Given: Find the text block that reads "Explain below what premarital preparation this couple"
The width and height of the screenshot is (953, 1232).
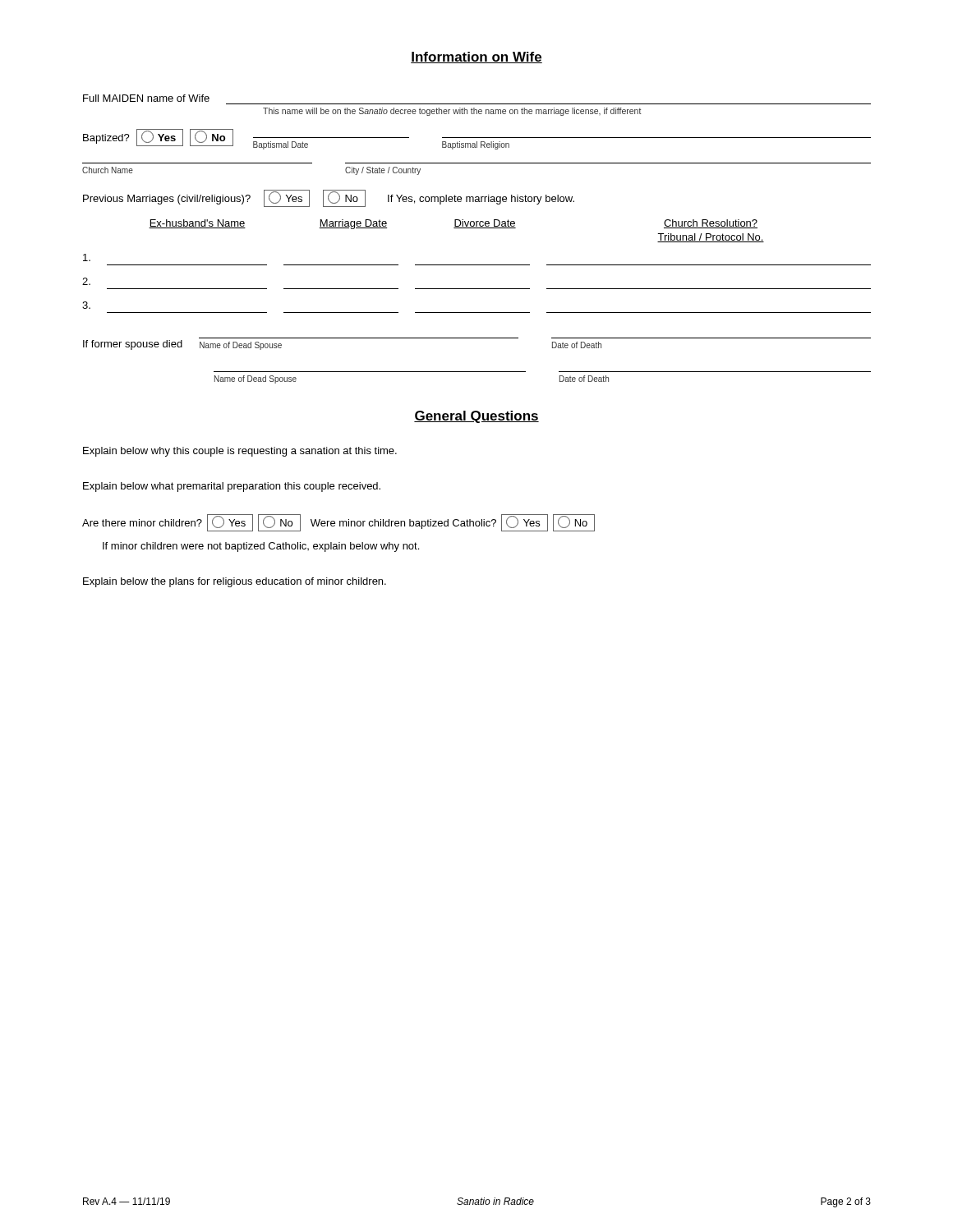Looking at the screenshot, I should pos(232,486).
